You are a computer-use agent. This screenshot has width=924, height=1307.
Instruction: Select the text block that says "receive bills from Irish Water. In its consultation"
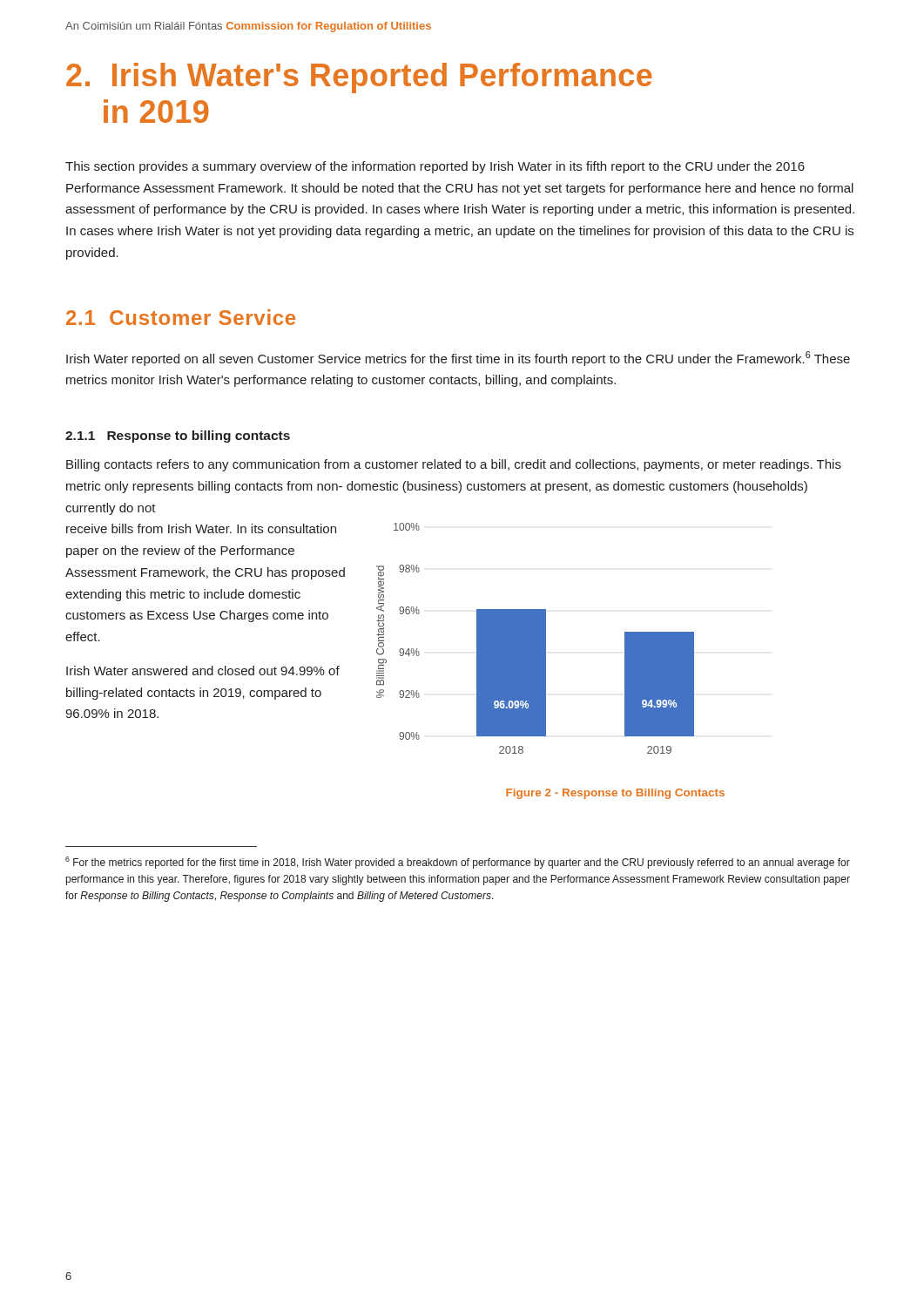[205, 583]
